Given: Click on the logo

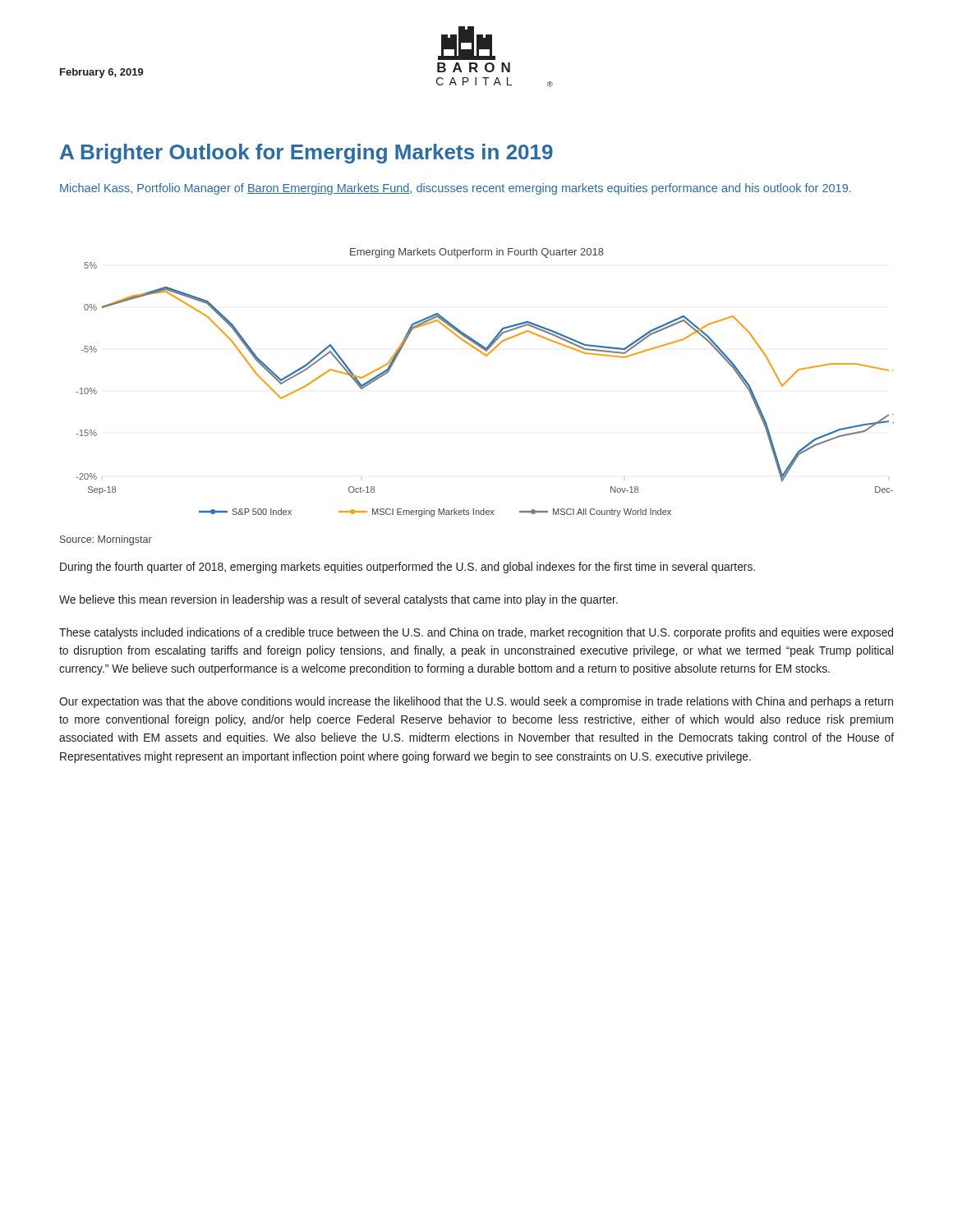Looking at the screenshot, I should tap(476, 56).
